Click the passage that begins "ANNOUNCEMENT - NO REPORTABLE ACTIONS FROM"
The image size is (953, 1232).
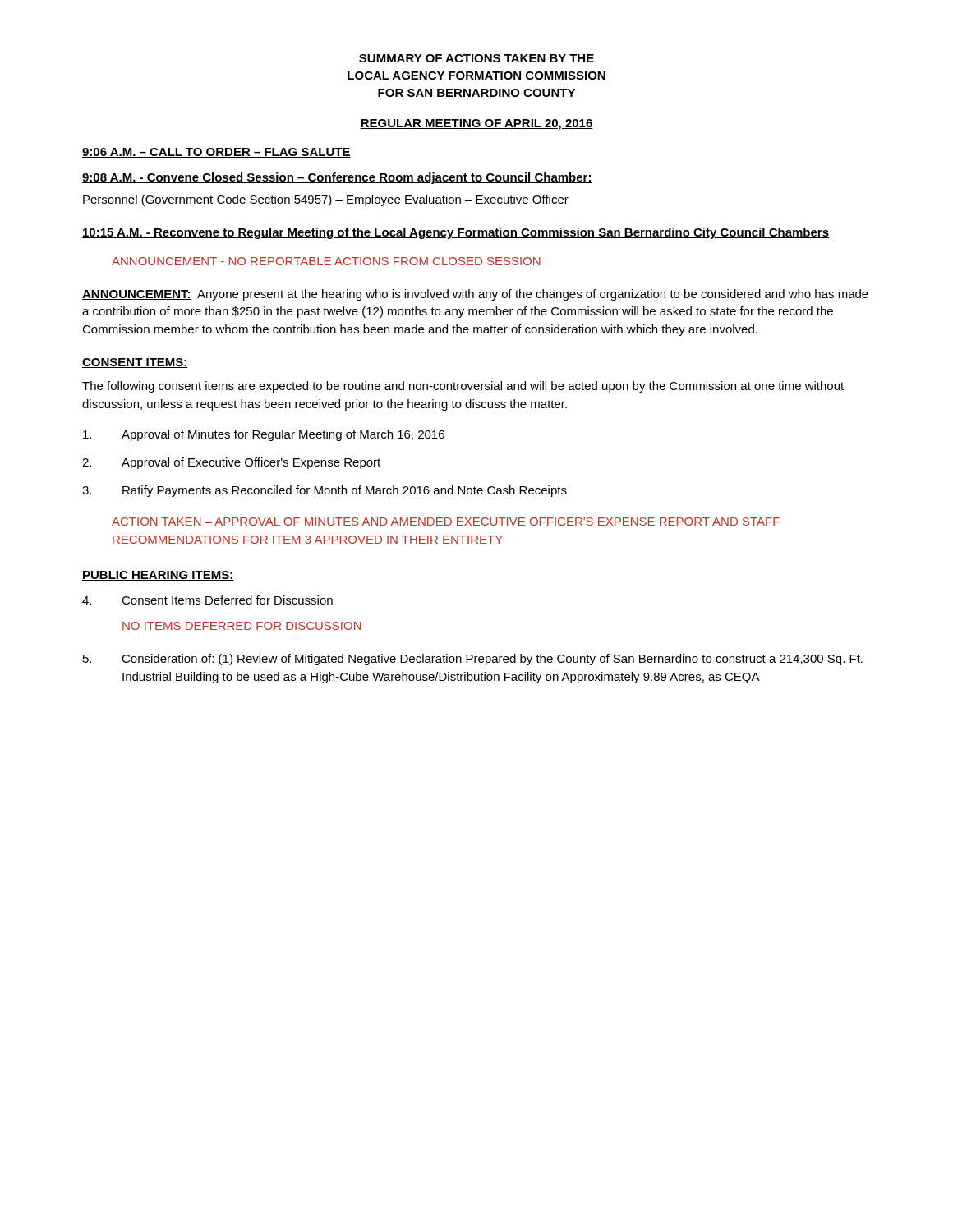point(326,261)
